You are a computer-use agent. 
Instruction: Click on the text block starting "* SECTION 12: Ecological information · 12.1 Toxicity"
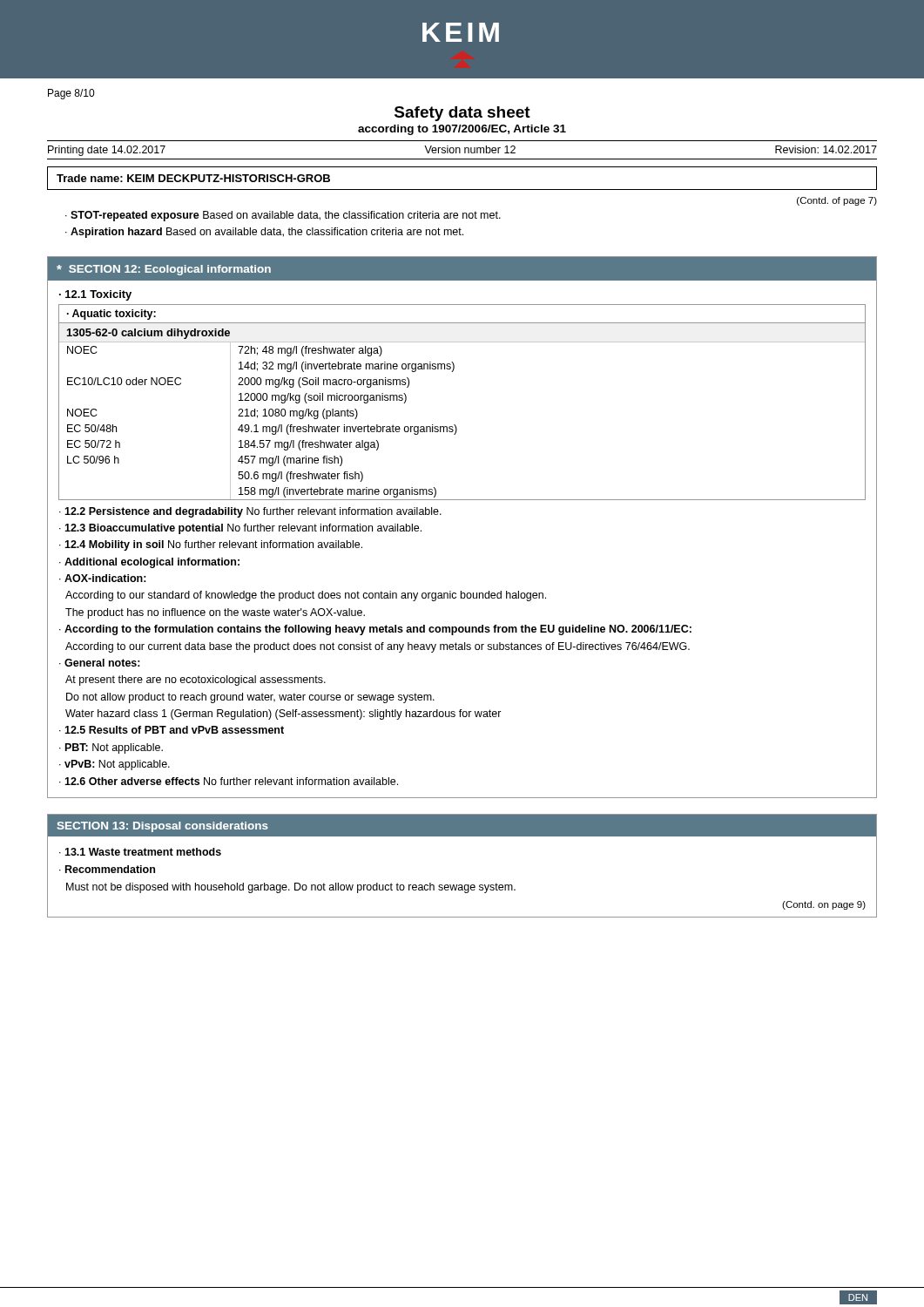[x=462, y=527]
